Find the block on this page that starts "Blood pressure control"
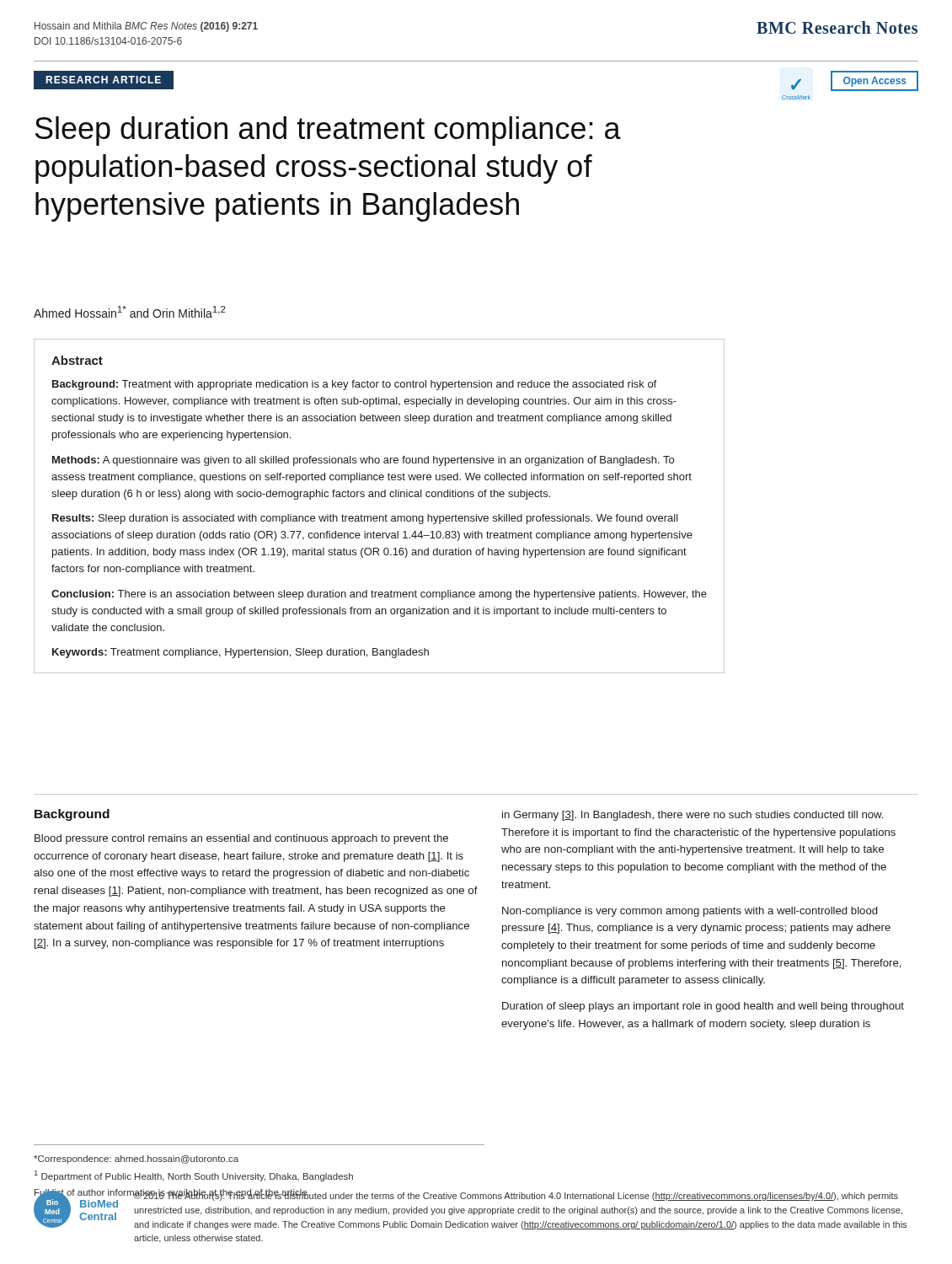This screenshot has width=952, height=1264. point(259,891)
